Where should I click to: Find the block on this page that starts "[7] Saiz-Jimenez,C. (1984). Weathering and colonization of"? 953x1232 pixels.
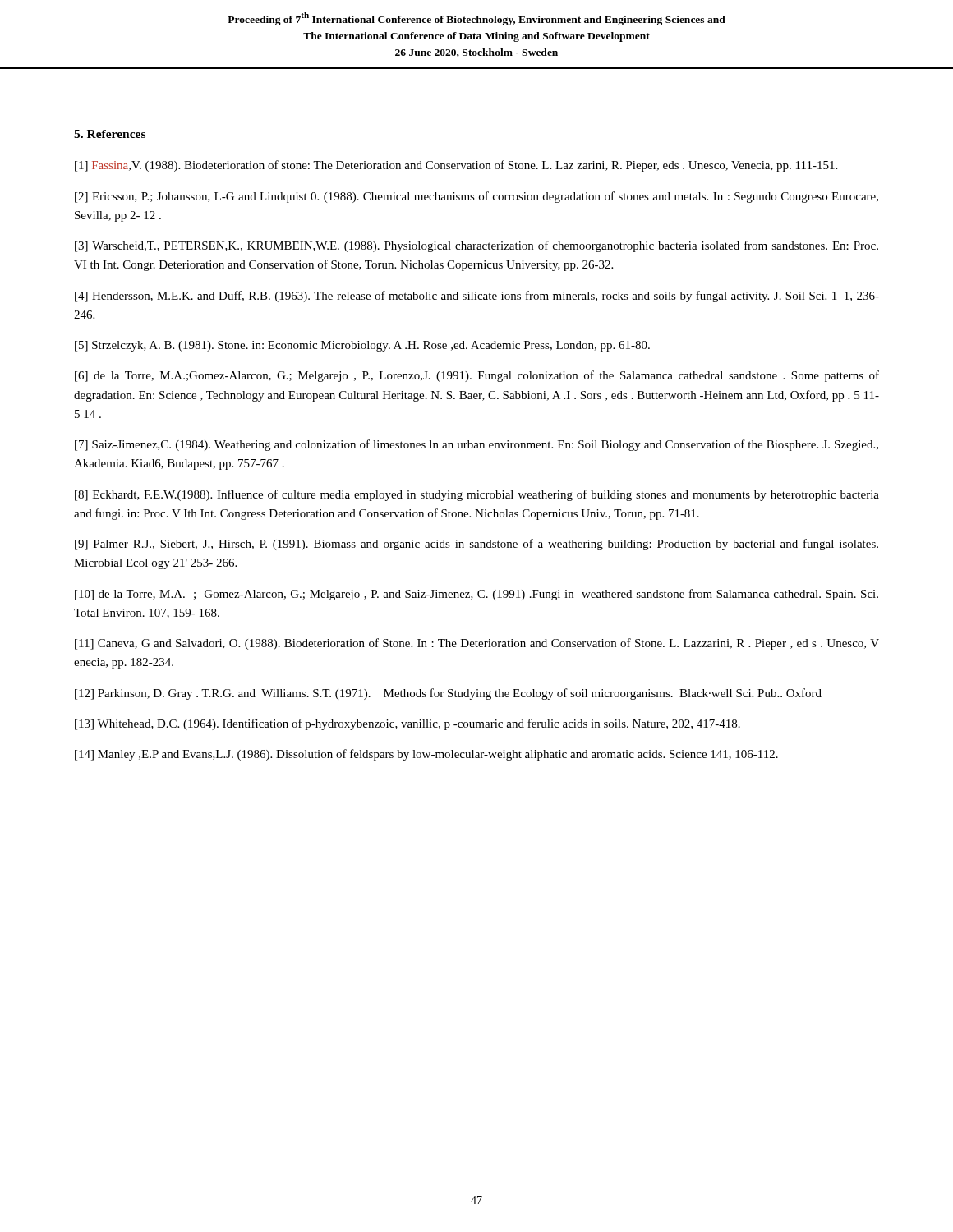[476, 454]
